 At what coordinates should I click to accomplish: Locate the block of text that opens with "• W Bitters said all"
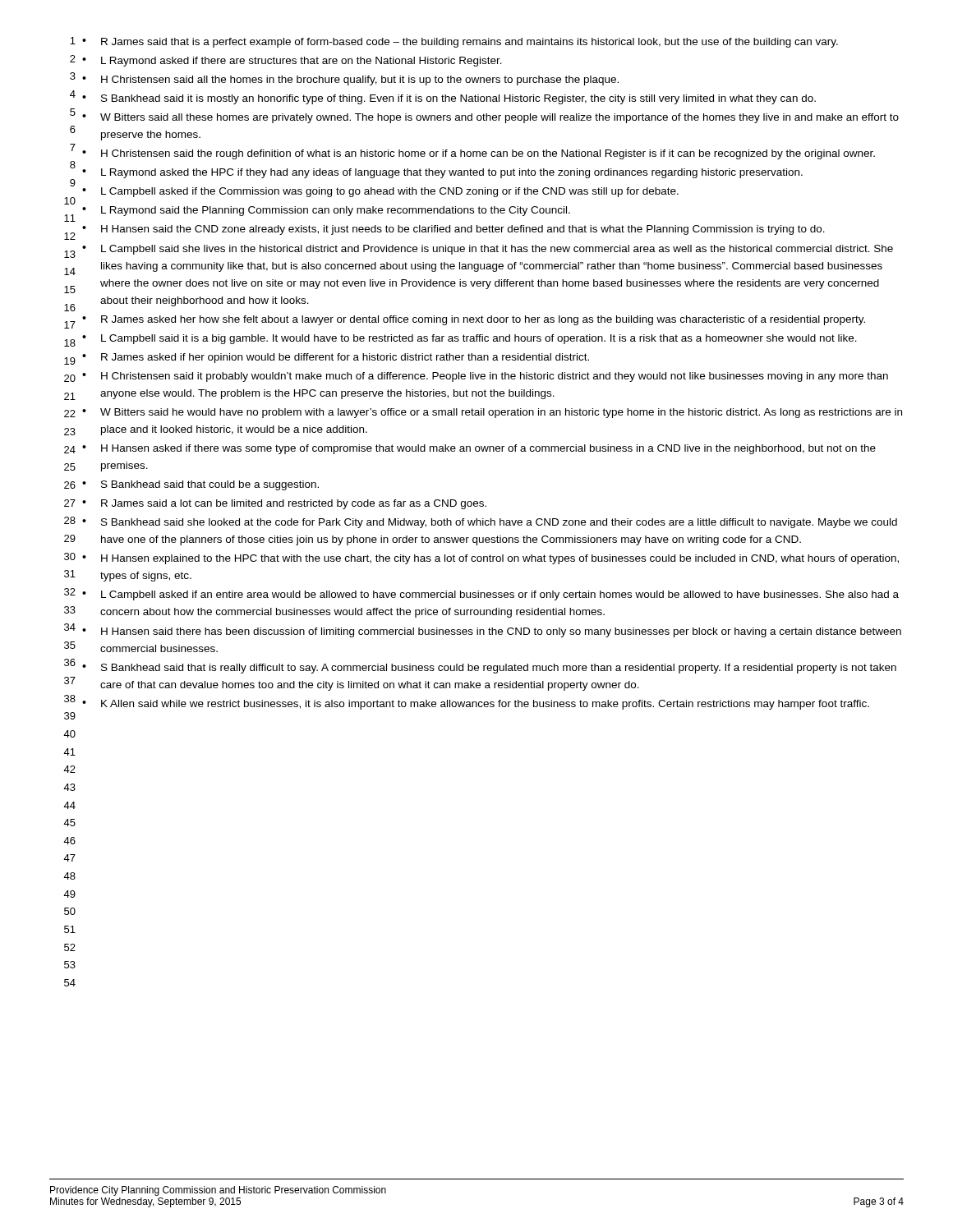[x=493, y=126]
